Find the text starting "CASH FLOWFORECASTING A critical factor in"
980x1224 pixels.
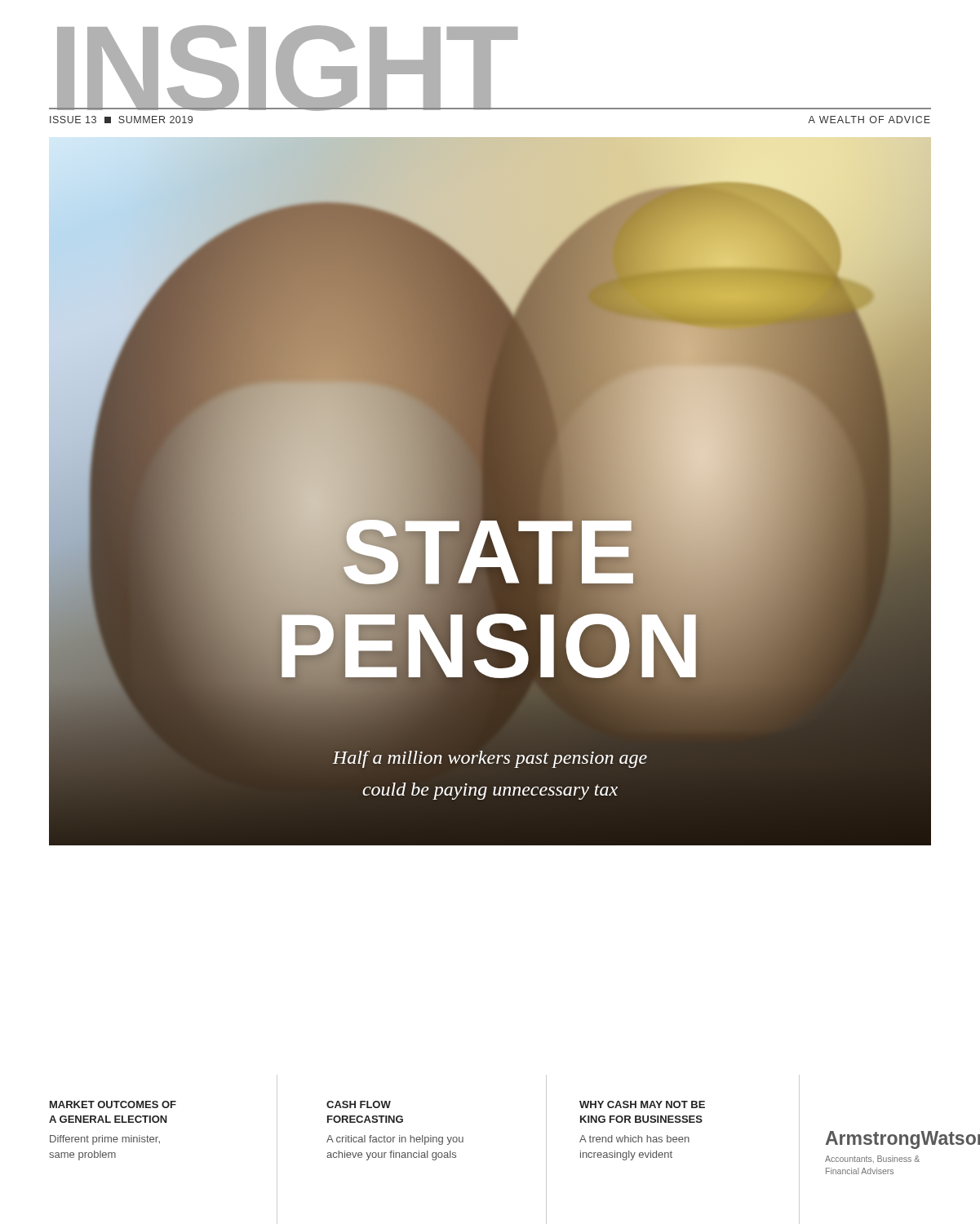click(428, 1130)
